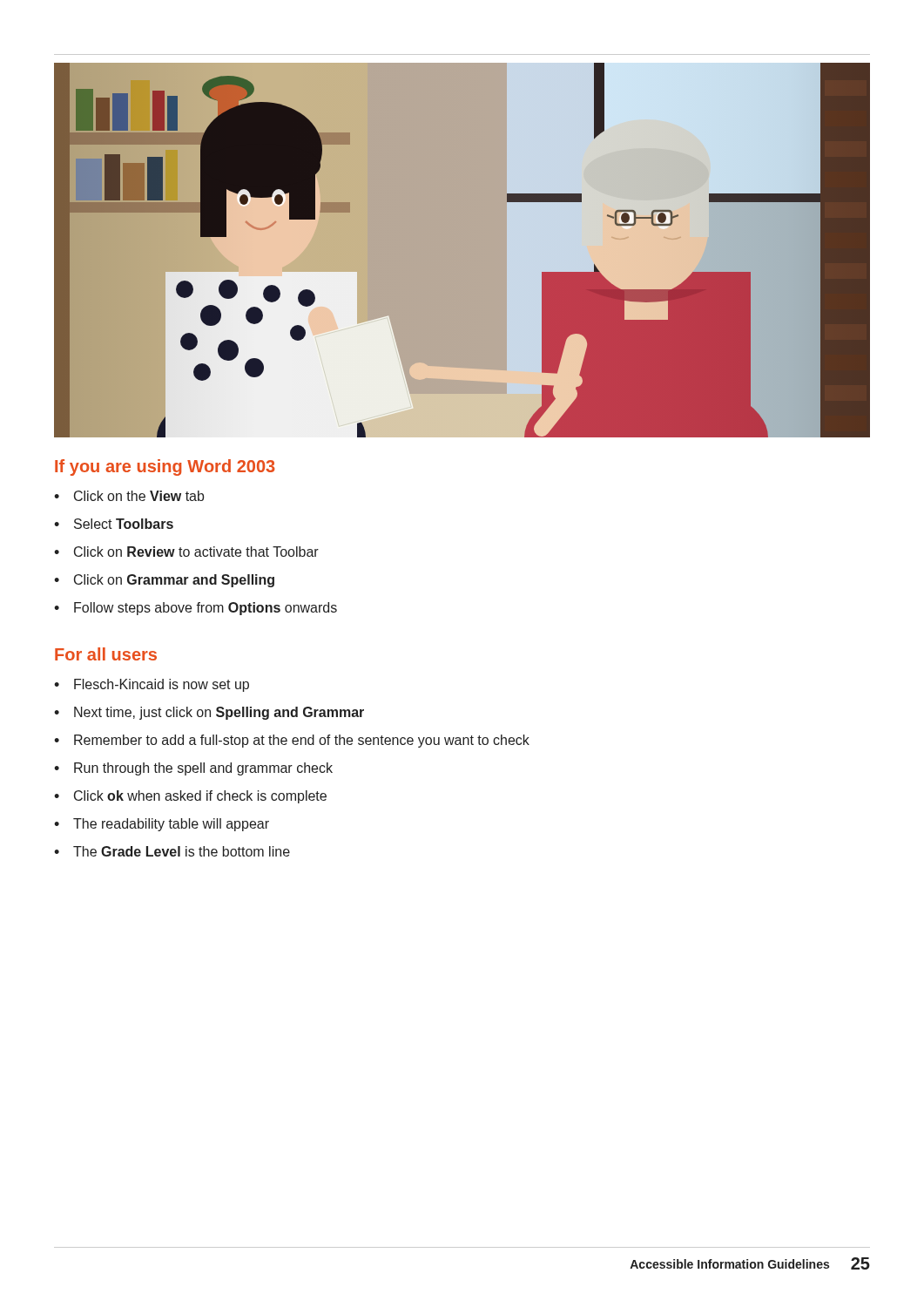This screenshot has height=1307, width=924.
Task: Click where it says "The Grade Level is the bottom line"
Action: [x=182, y=852]
